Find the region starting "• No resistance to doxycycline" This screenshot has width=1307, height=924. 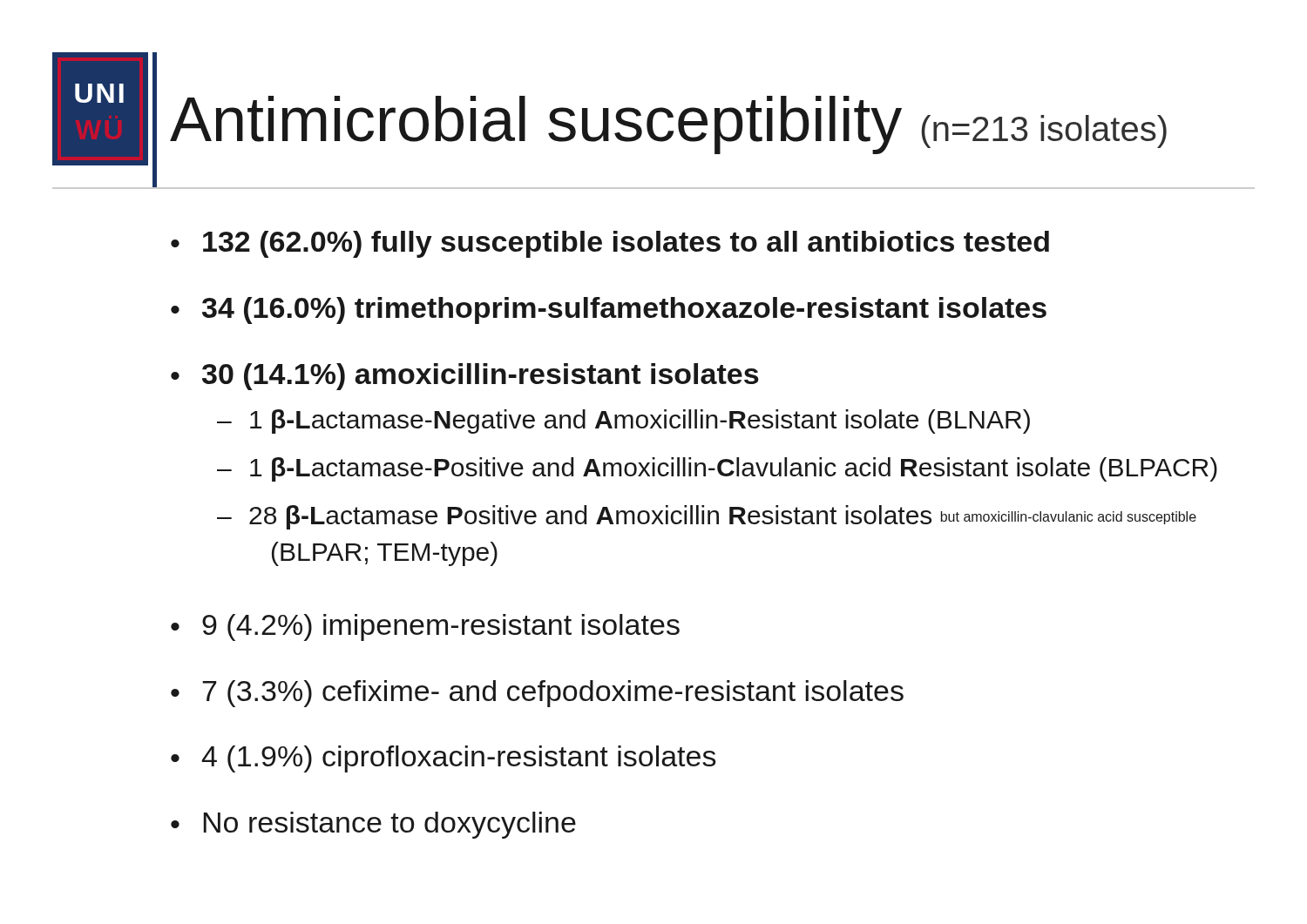[373, 825]
